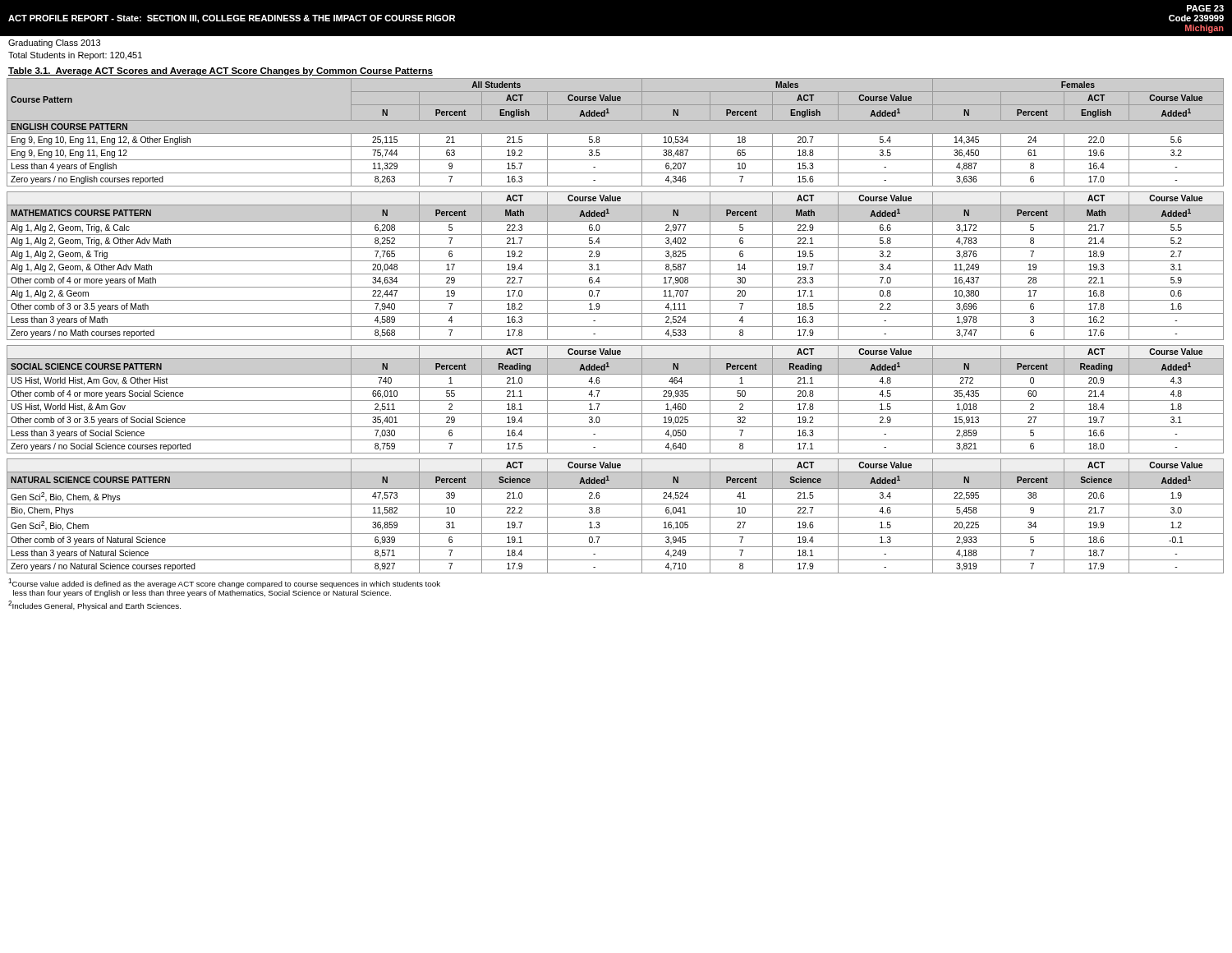Screen dimensions: 953x1232
Task: Find the table that mentions "Zero years /"
Action: tap(616, 326)
